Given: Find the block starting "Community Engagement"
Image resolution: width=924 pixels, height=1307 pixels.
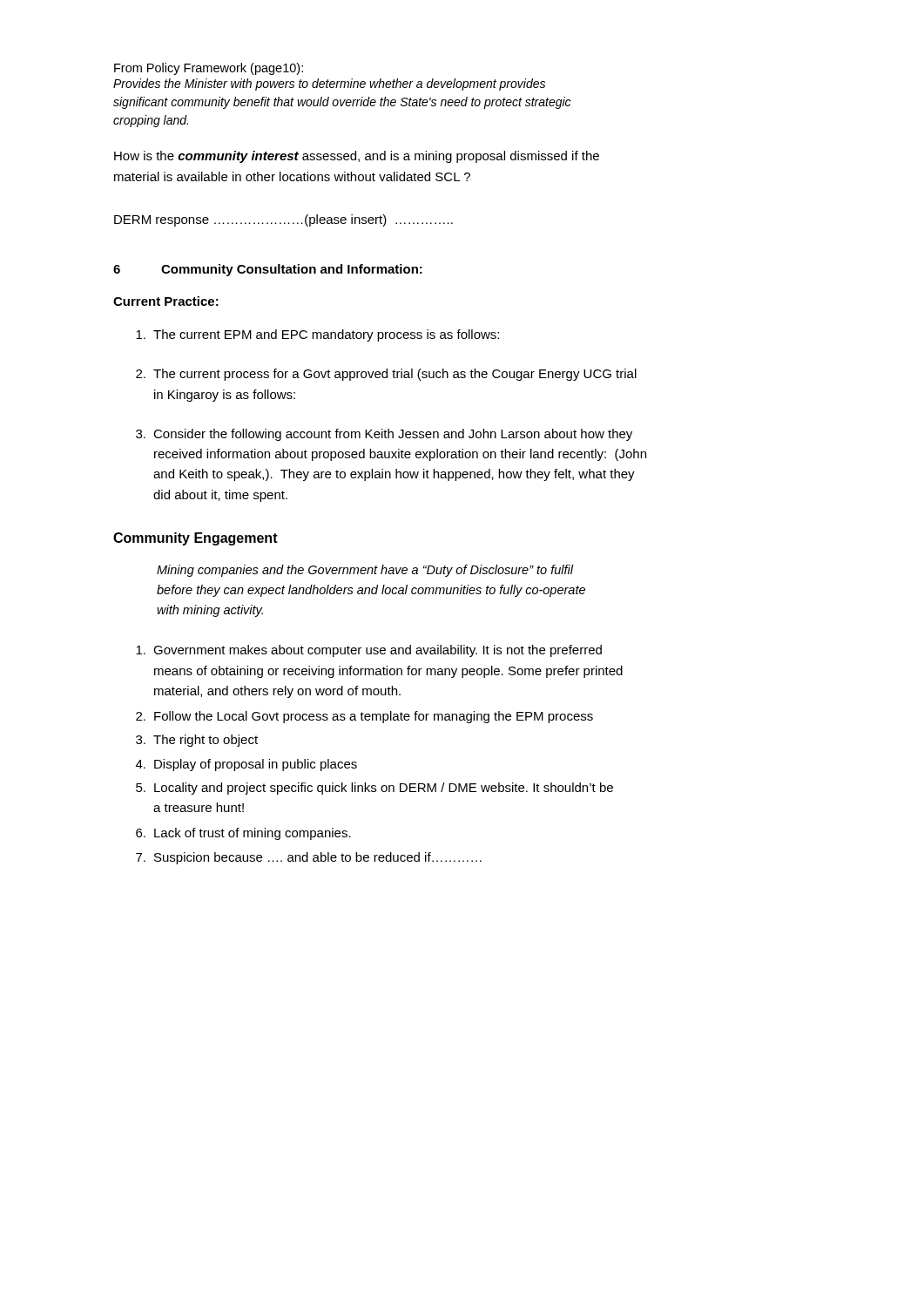Looking at the screenshot, I should tap(195, 538).
